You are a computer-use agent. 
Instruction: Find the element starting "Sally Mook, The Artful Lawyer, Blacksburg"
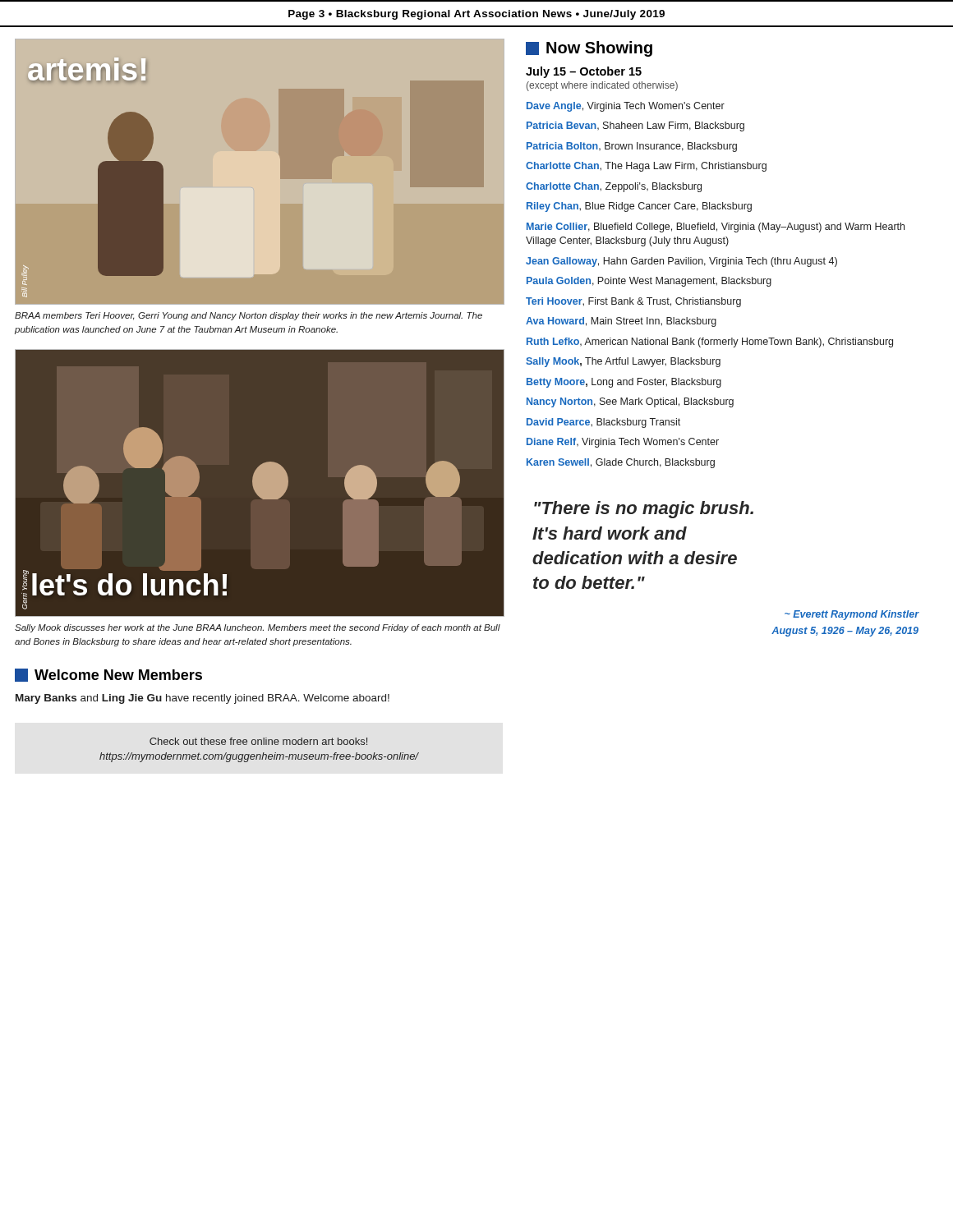[623, 362]
